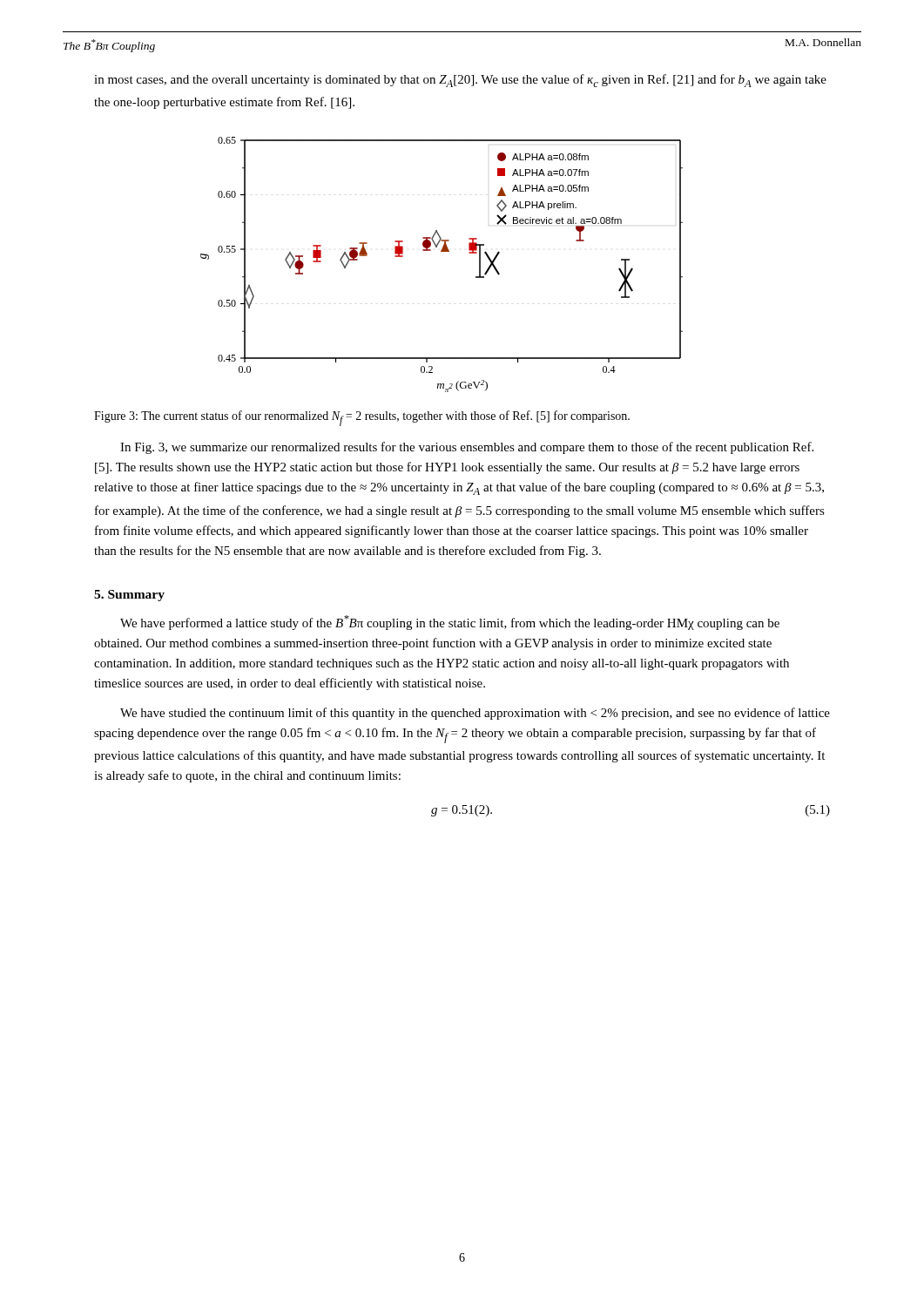Viewport: 924px width, 1307px height.
Task: Find the text block starting "We have performed a lattice study of"
Action: tap(442, 651)
